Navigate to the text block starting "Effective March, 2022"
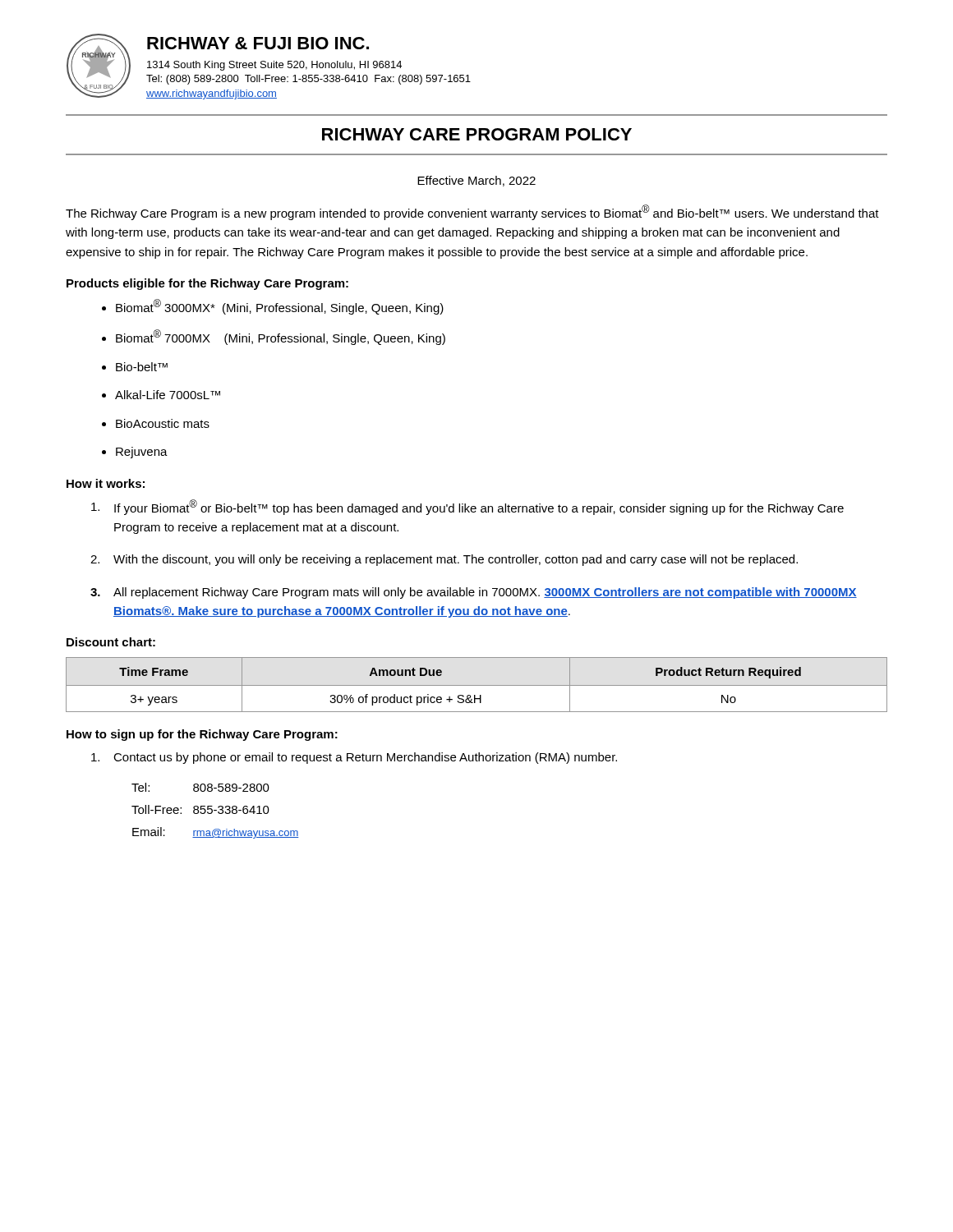The image size is (953, 1232). (x=476, y=180)
